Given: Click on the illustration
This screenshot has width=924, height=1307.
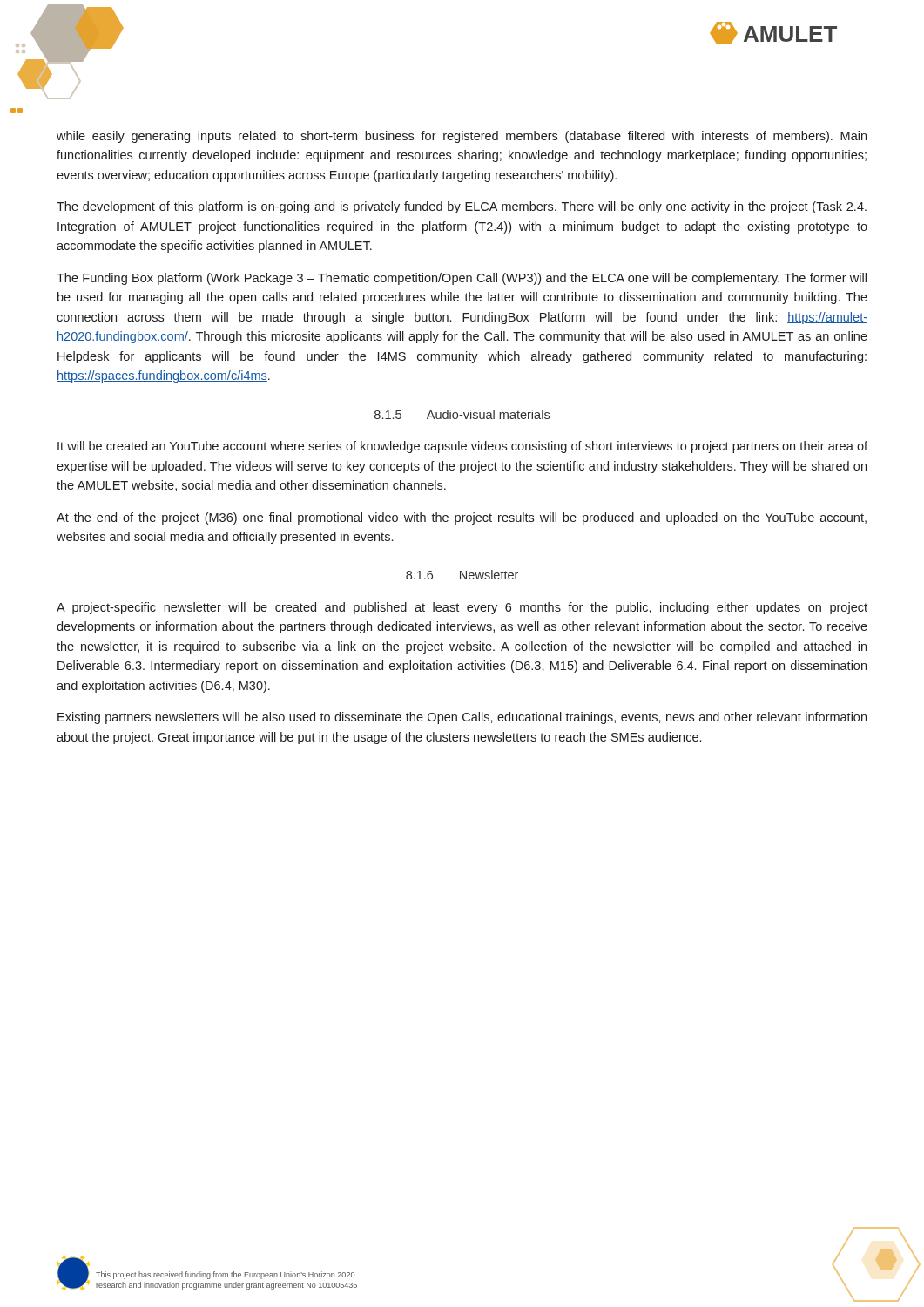Looking at the screenshot, I should [x=837, y=1265].
